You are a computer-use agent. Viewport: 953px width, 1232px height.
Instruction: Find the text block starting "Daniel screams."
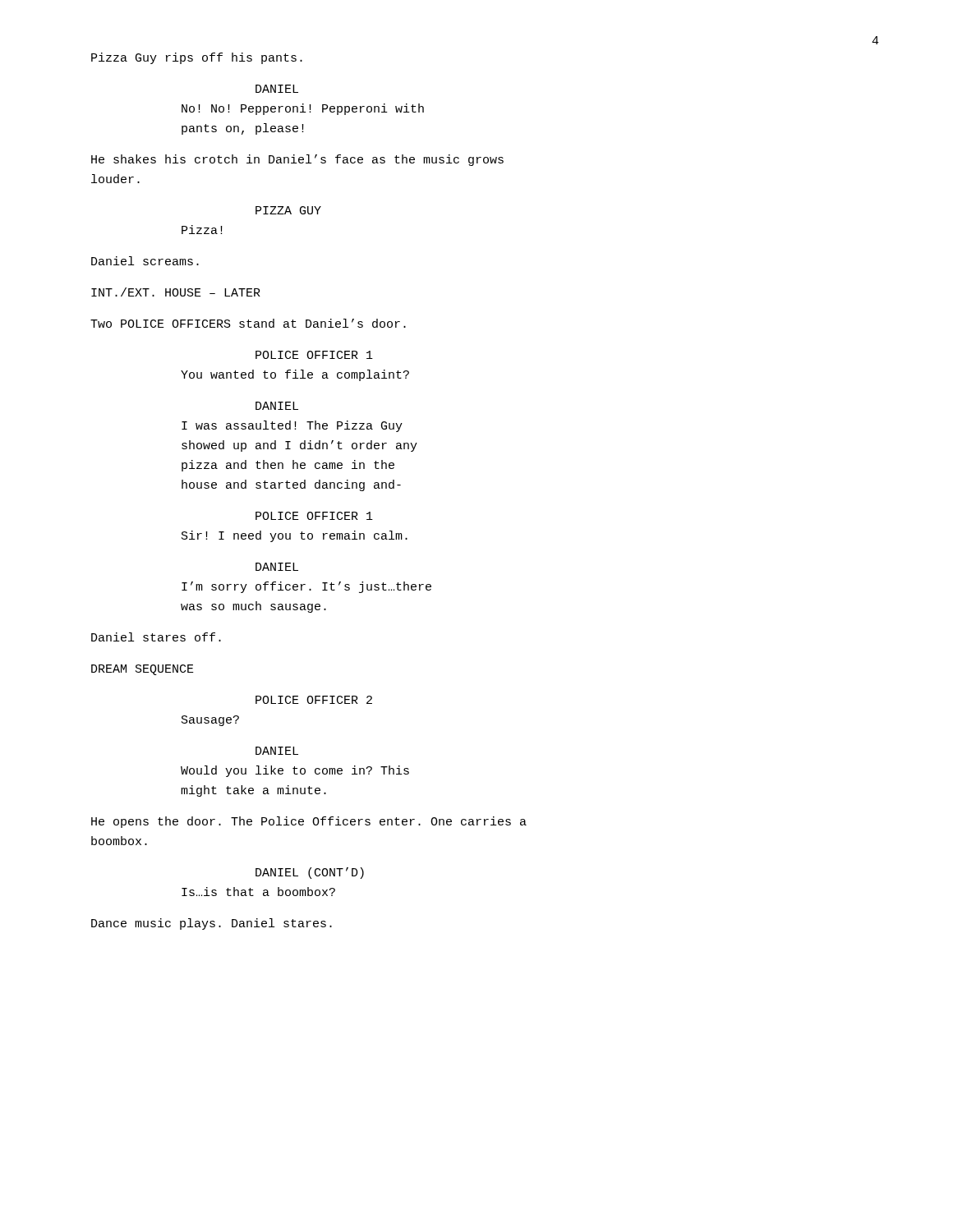coord(145,261)
